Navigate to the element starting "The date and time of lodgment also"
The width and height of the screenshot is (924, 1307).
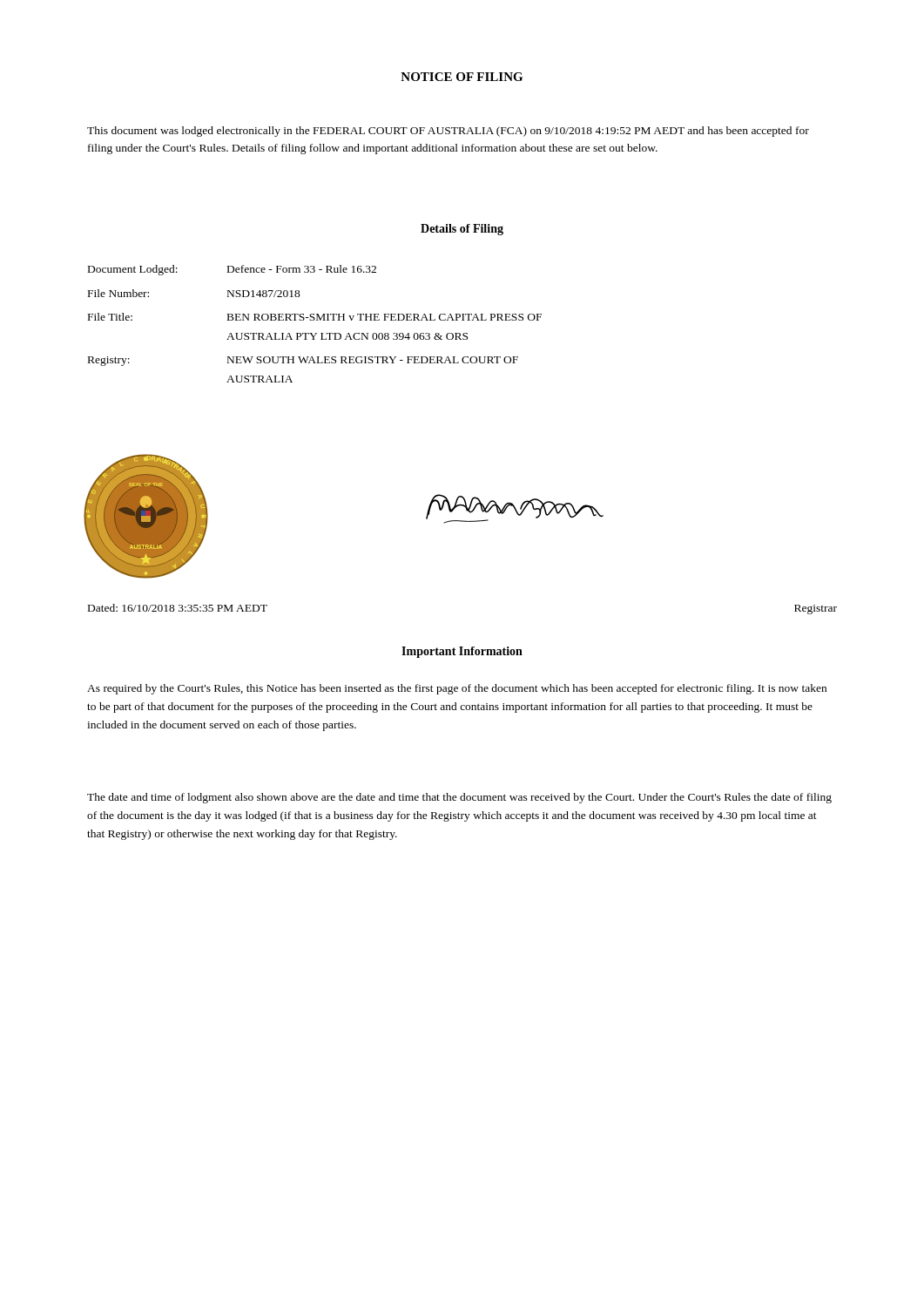459,815
